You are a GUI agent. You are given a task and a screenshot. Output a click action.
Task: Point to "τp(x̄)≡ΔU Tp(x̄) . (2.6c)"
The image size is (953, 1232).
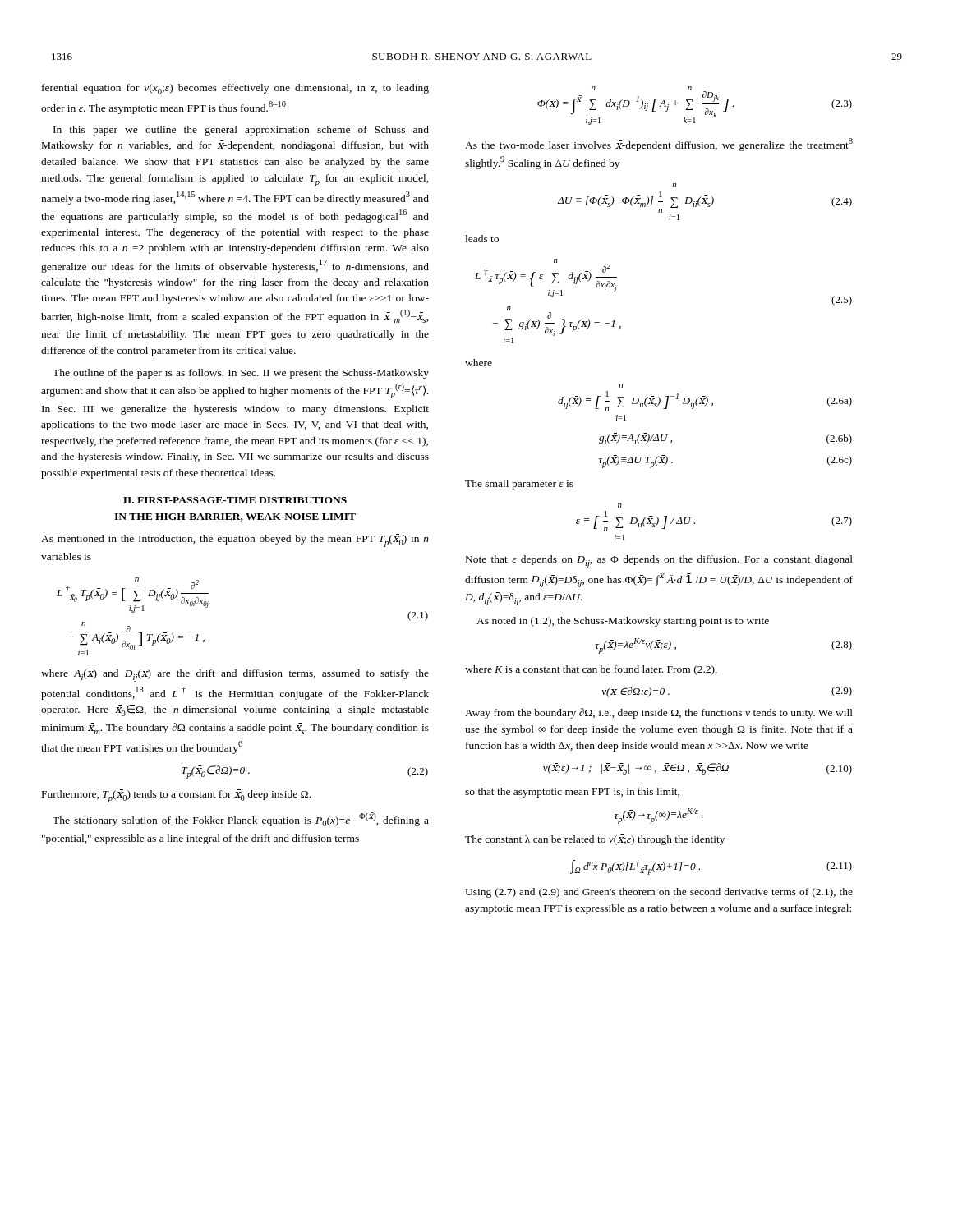coord(659,461)
